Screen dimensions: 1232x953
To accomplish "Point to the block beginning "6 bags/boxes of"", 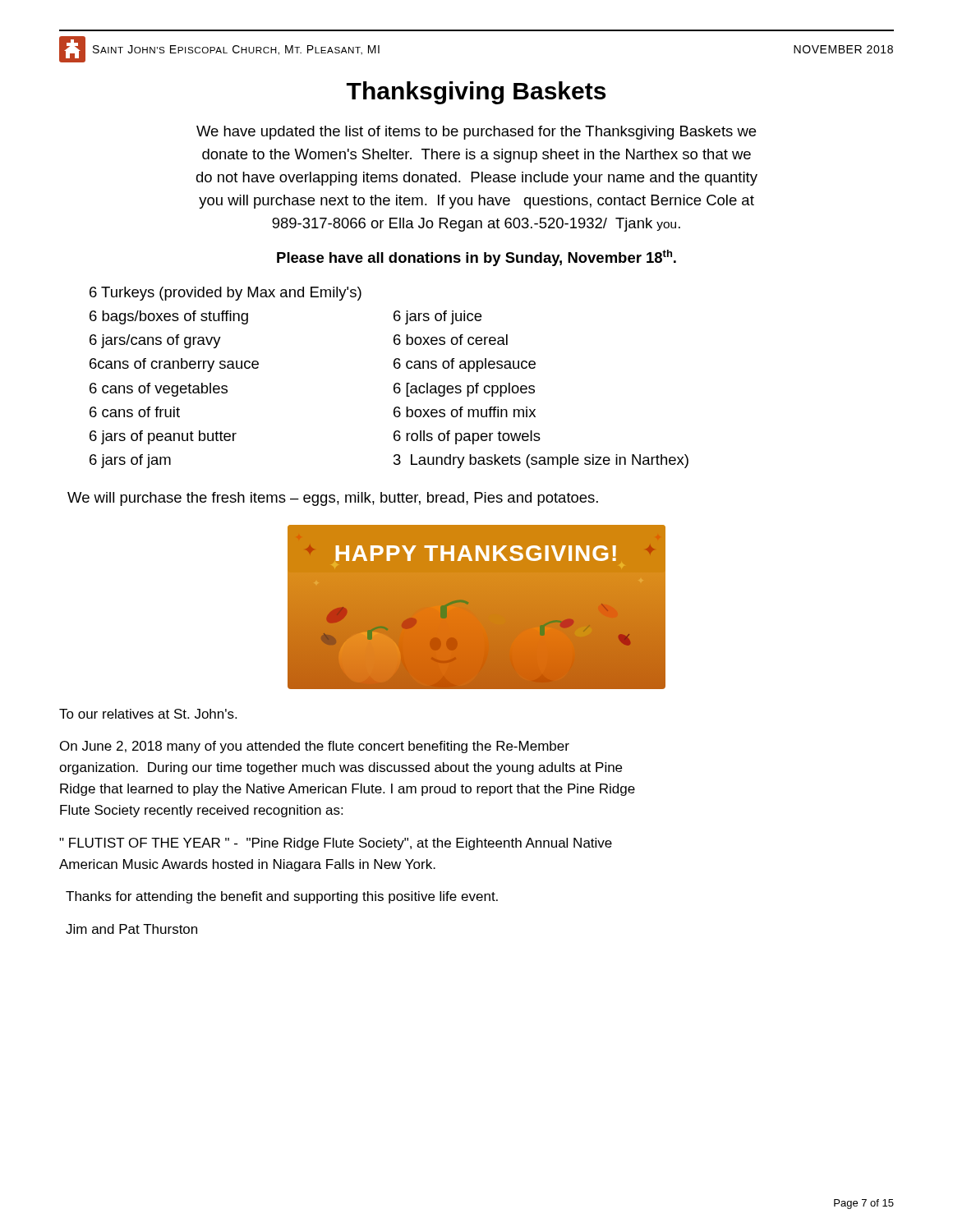I will click(169, 316).
